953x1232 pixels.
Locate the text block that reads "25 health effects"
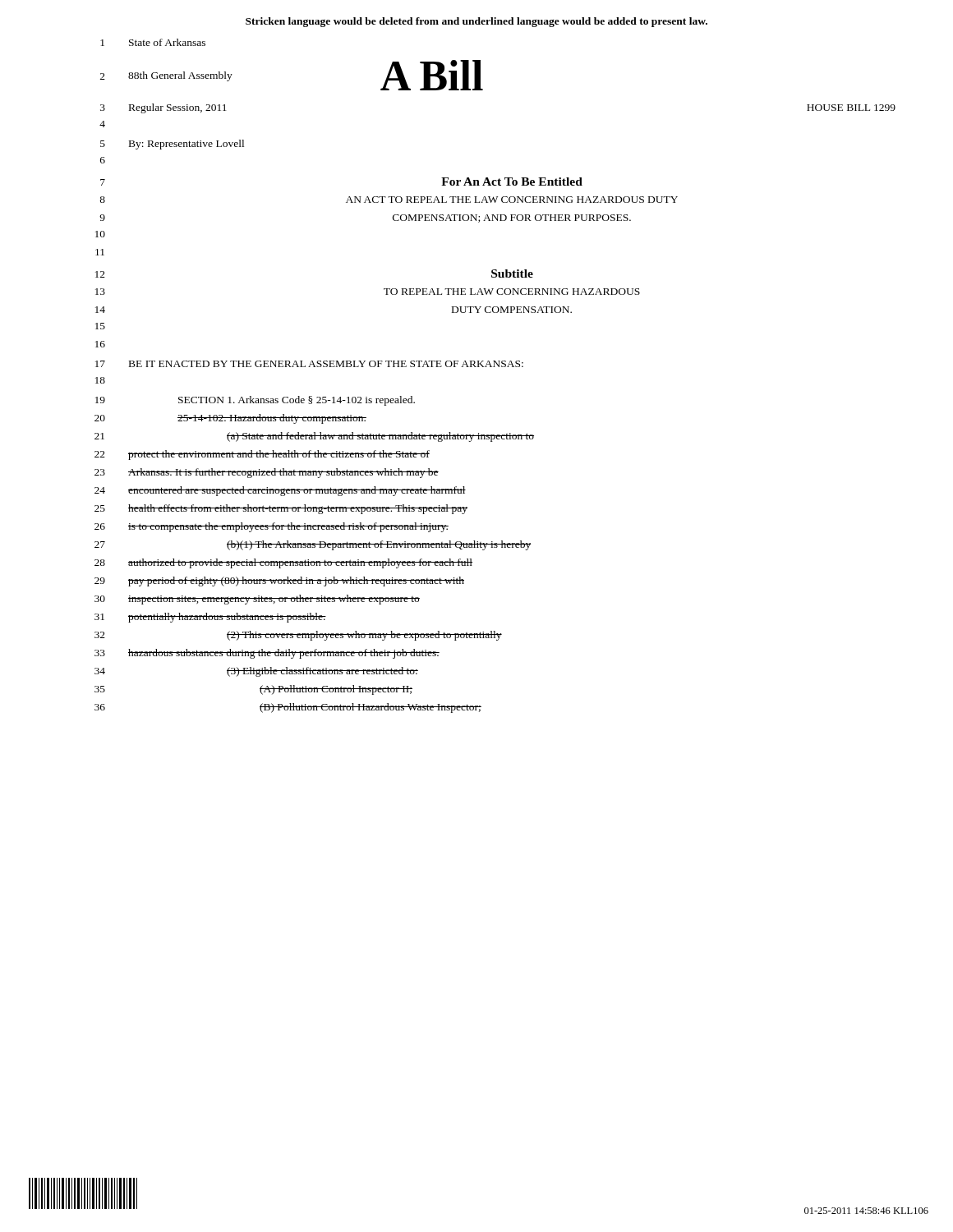[281, 509]
